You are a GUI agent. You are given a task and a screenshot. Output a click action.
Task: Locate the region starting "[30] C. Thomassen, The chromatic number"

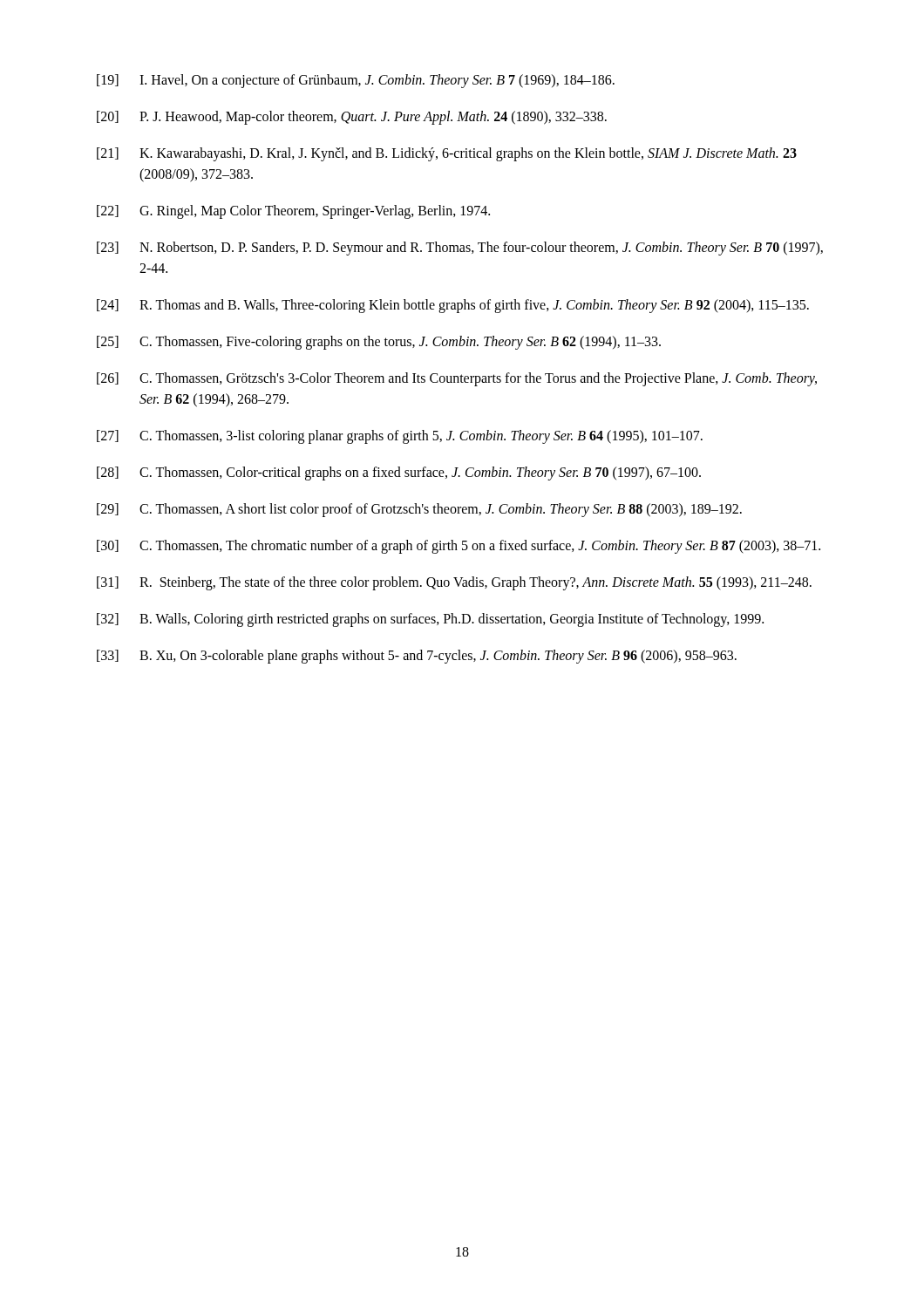click(x=462, y=546)
